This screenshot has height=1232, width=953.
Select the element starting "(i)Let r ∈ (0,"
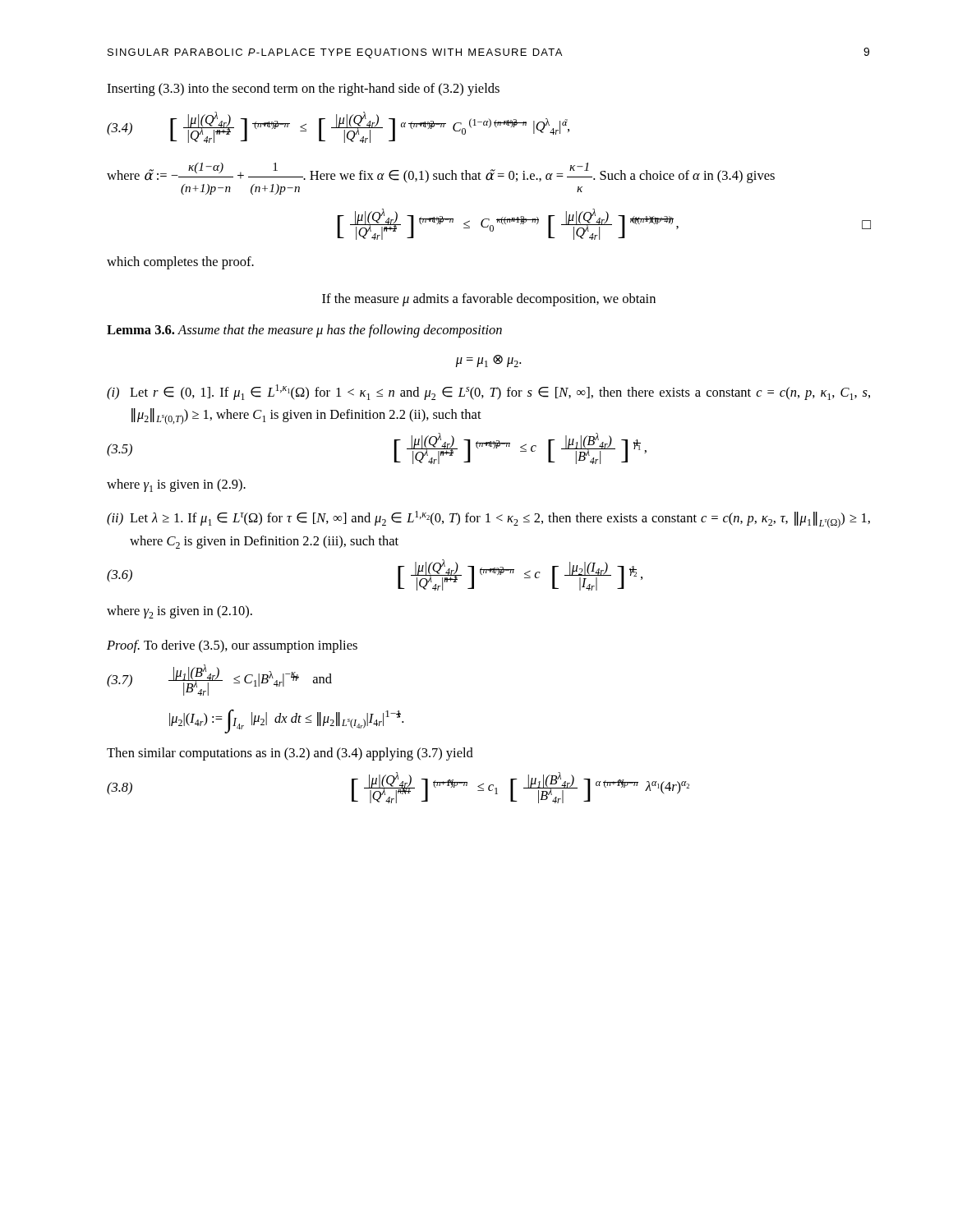click(489, 403)
